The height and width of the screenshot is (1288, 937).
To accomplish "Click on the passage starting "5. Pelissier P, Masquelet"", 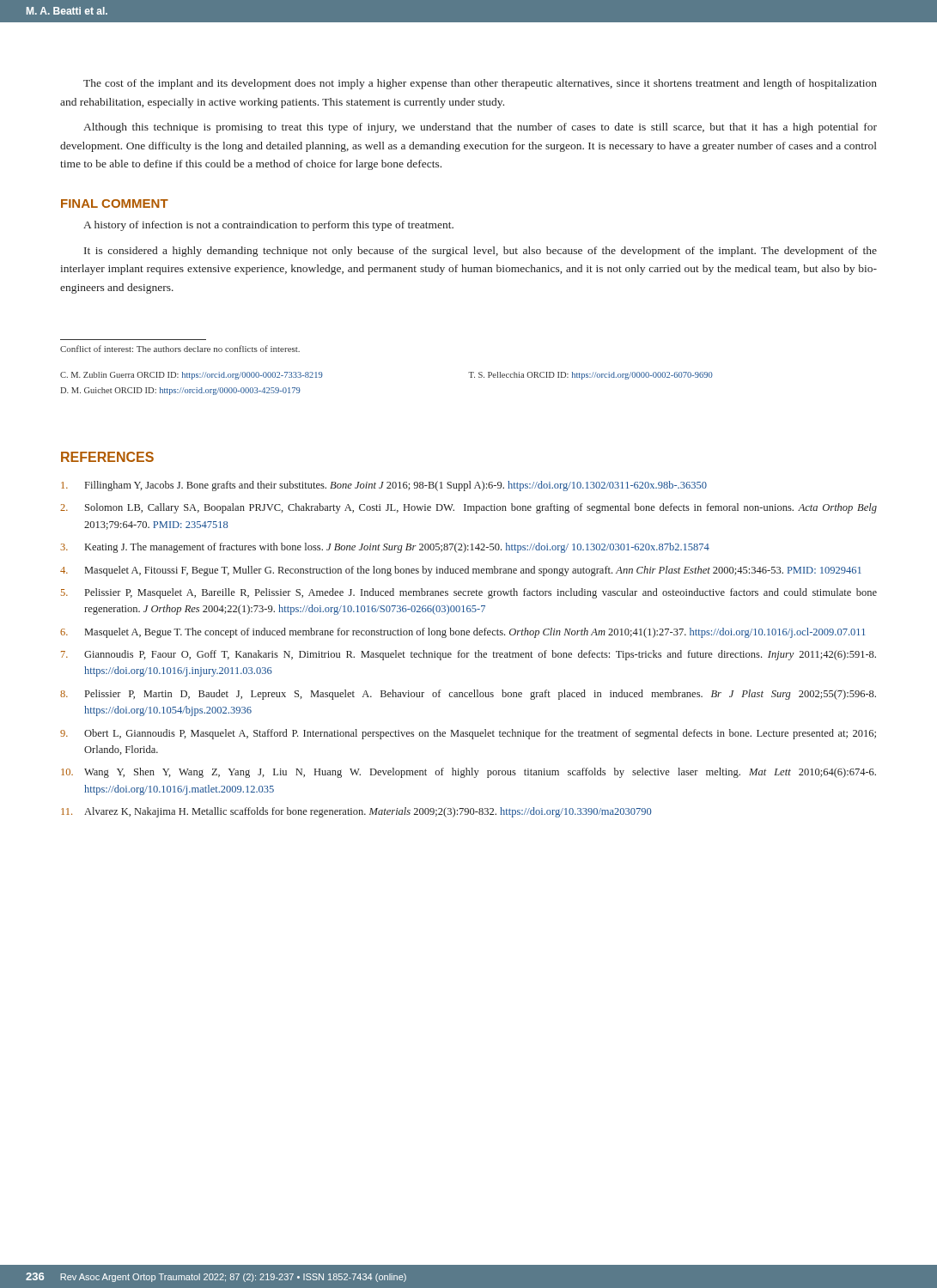I will pyautogui.click(x=468, y=600).
